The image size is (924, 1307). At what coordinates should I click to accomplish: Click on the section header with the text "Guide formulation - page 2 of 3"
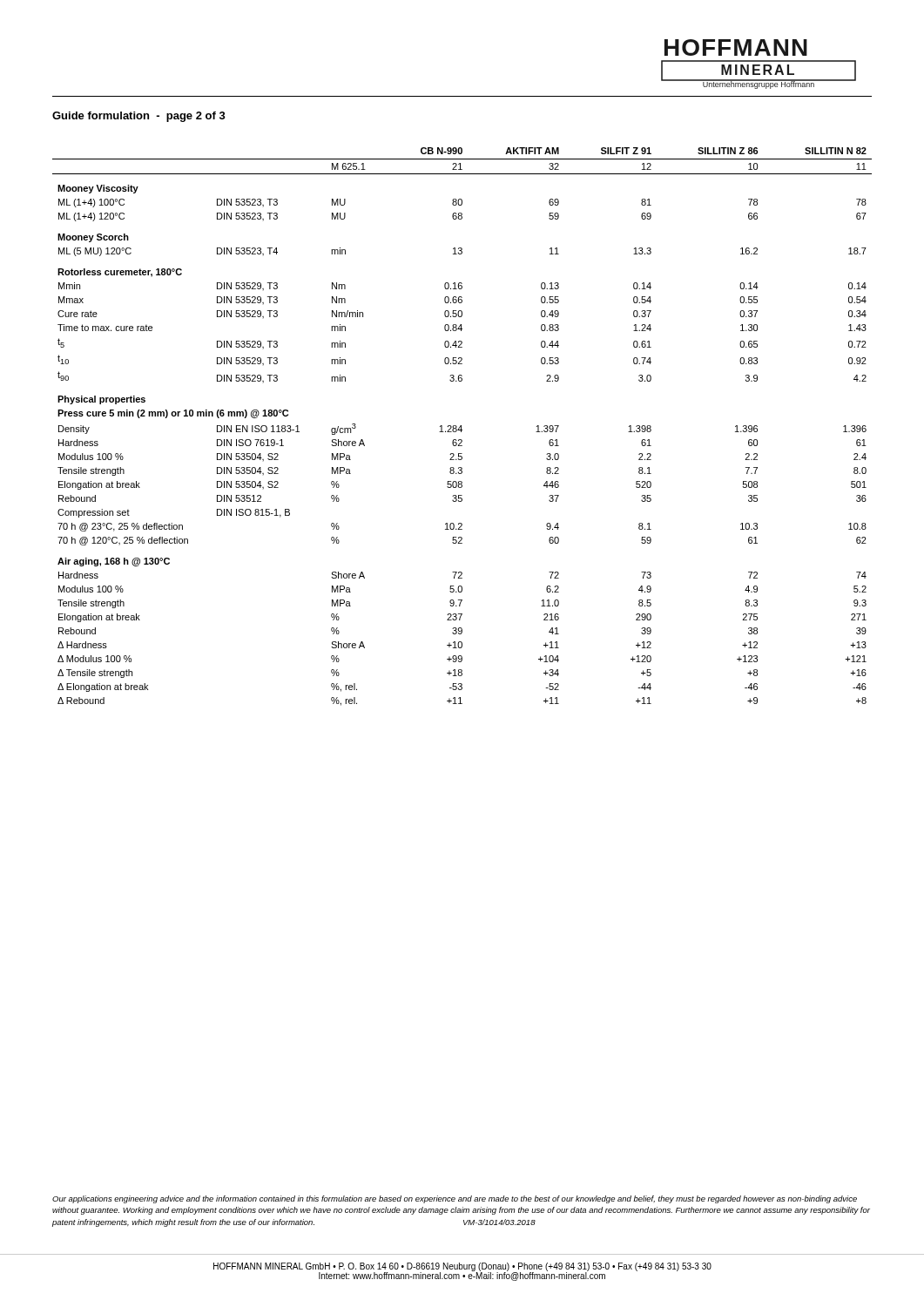139,115
